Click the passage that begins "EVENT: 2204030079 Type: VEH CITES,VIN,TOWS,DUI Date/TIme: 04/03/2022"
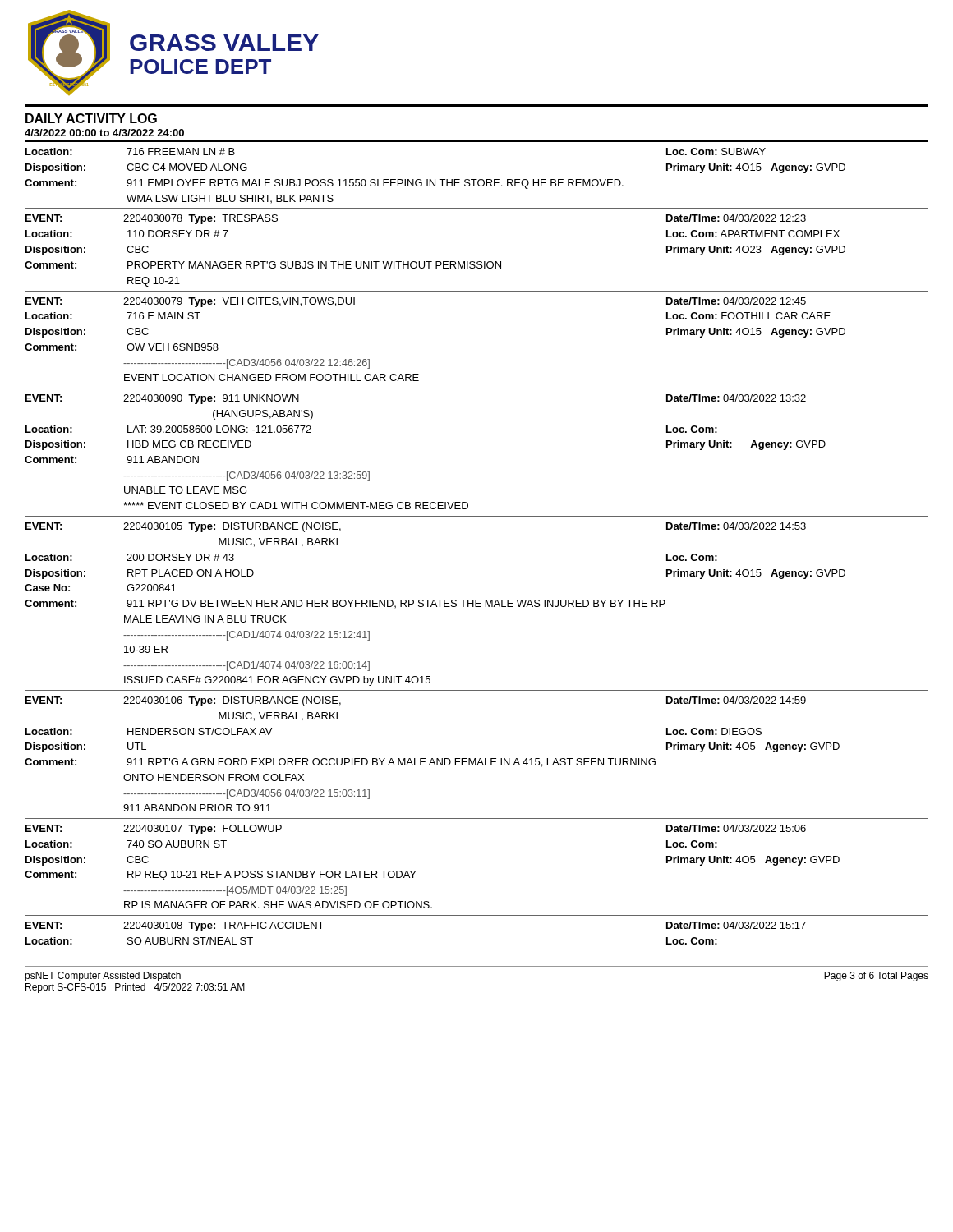This screenshot has height=1232, width=953. tap(42, 302)
